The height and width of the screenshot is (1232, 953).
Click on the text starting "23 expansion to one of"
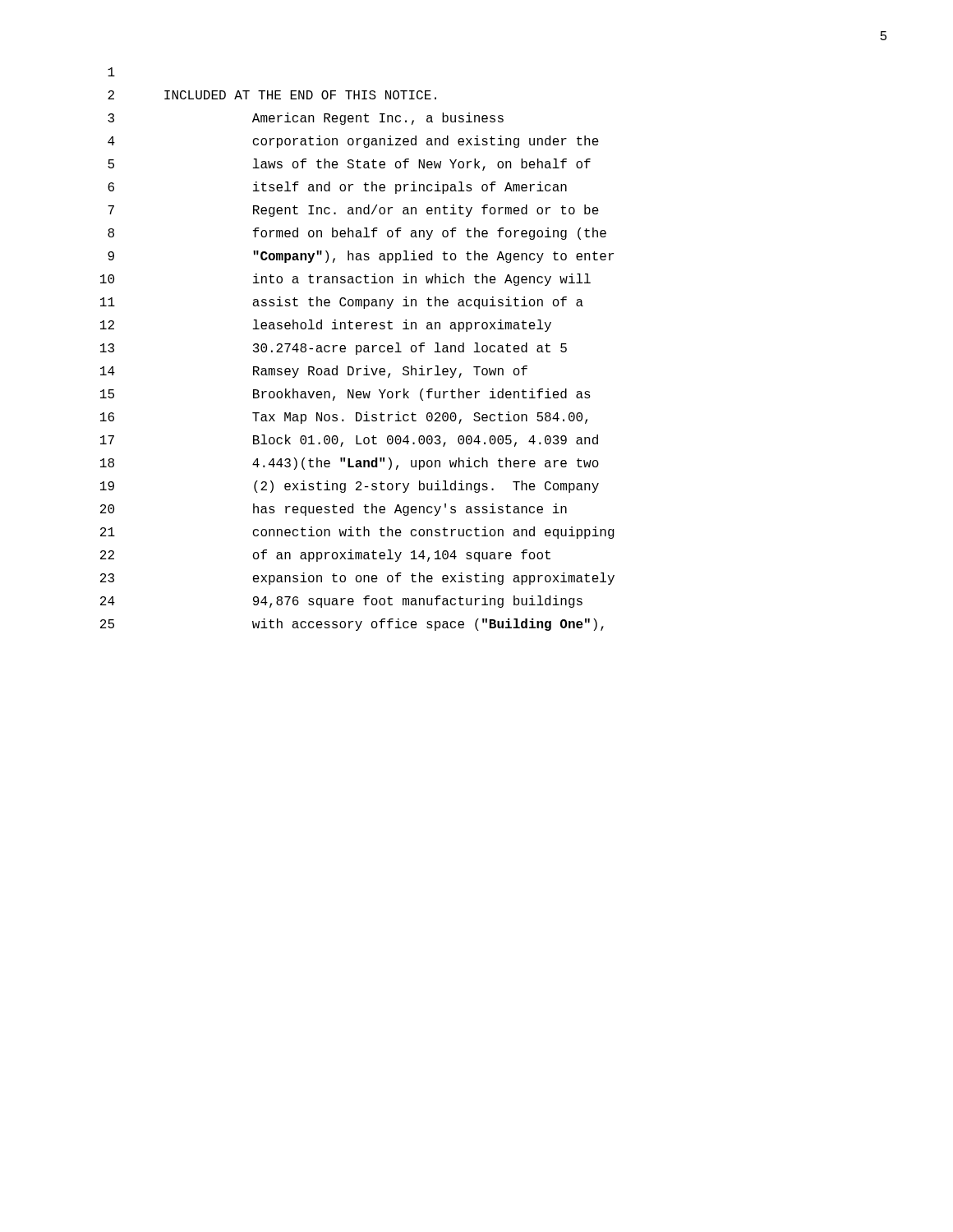pos(476,579)
